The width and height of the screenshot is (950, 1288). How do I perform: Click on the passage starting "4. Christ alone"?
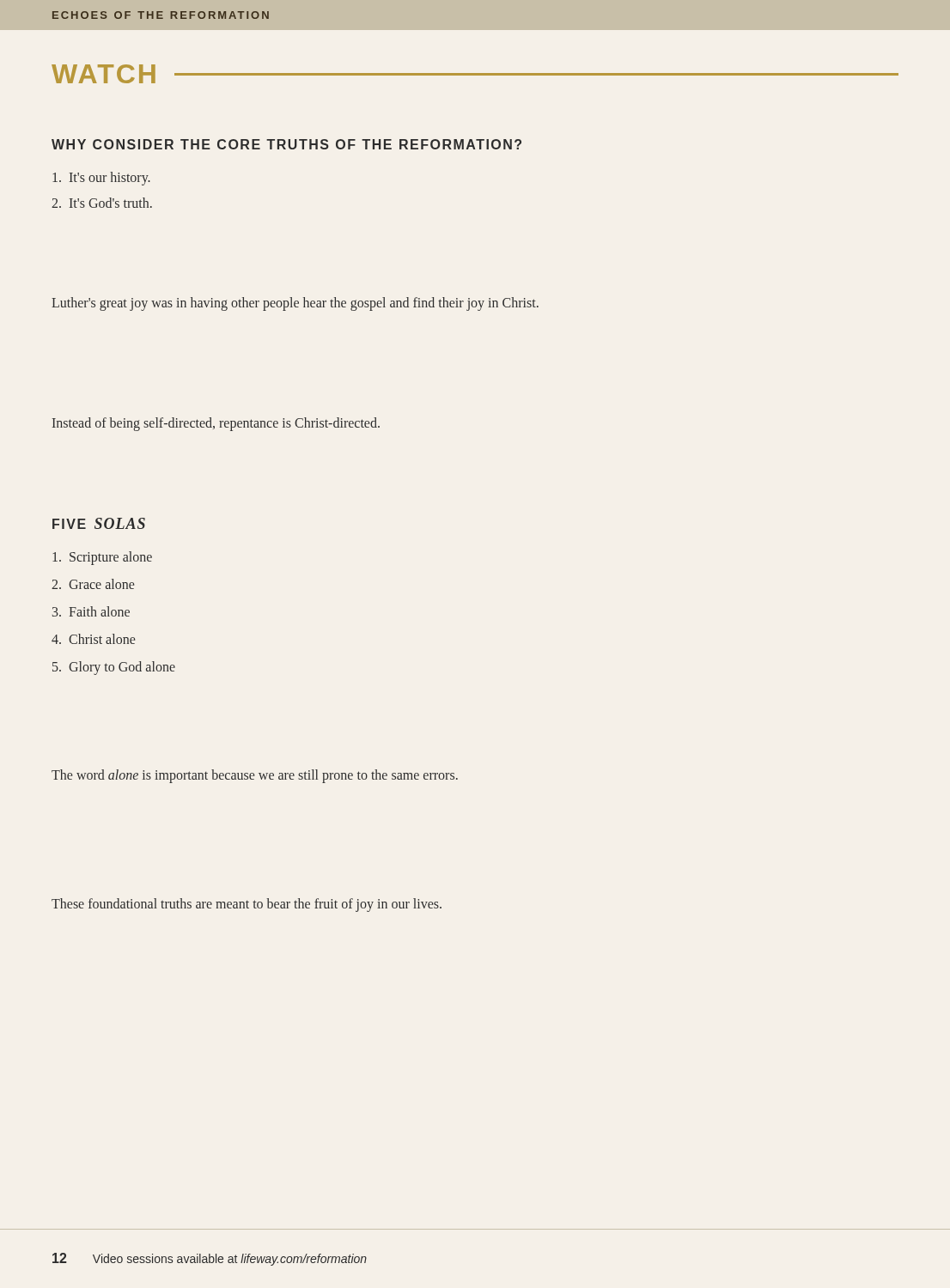pos(93,639)
